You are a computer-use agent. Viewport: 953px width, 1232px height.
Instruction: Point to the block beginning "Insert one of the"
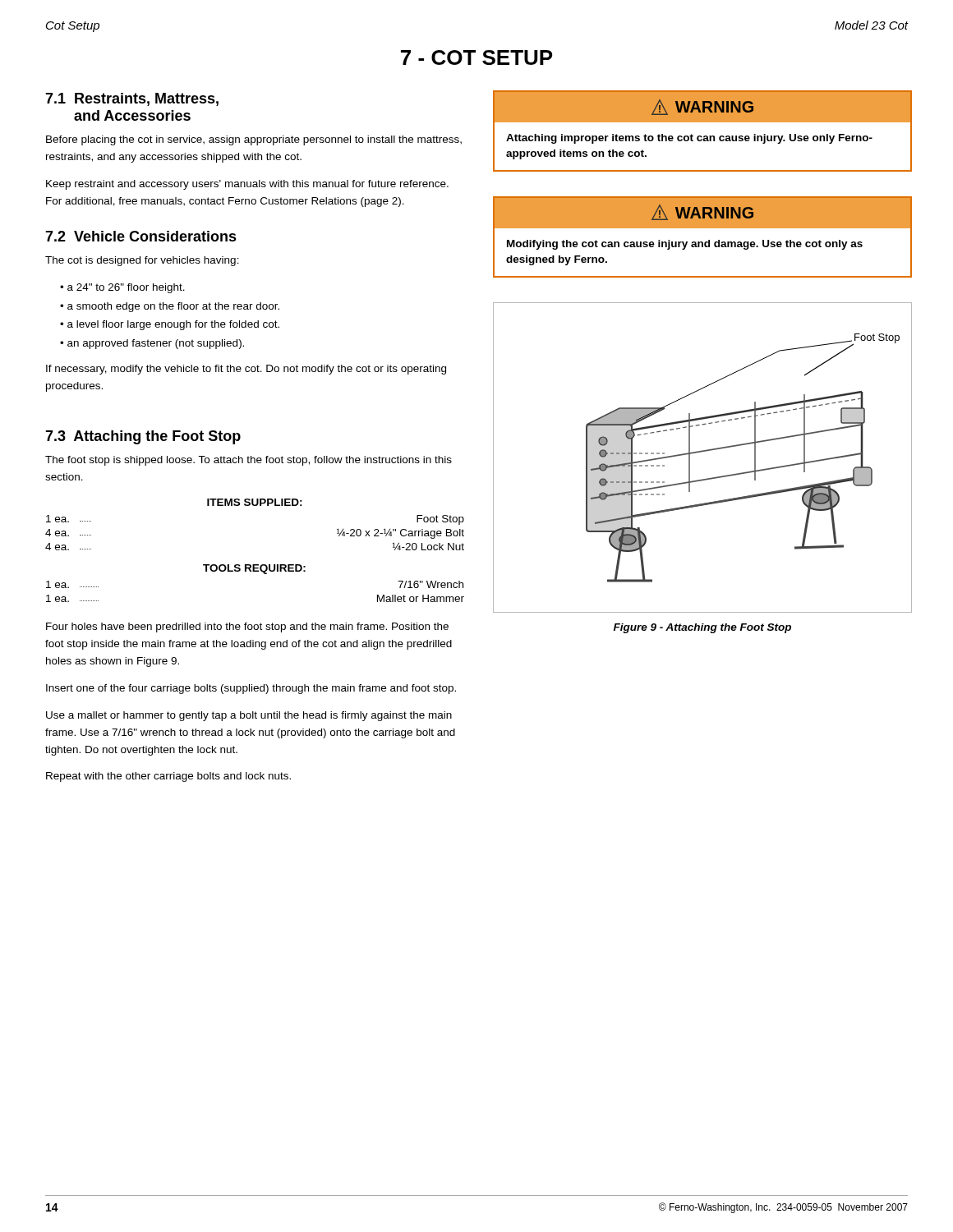(x=251, y=688)
